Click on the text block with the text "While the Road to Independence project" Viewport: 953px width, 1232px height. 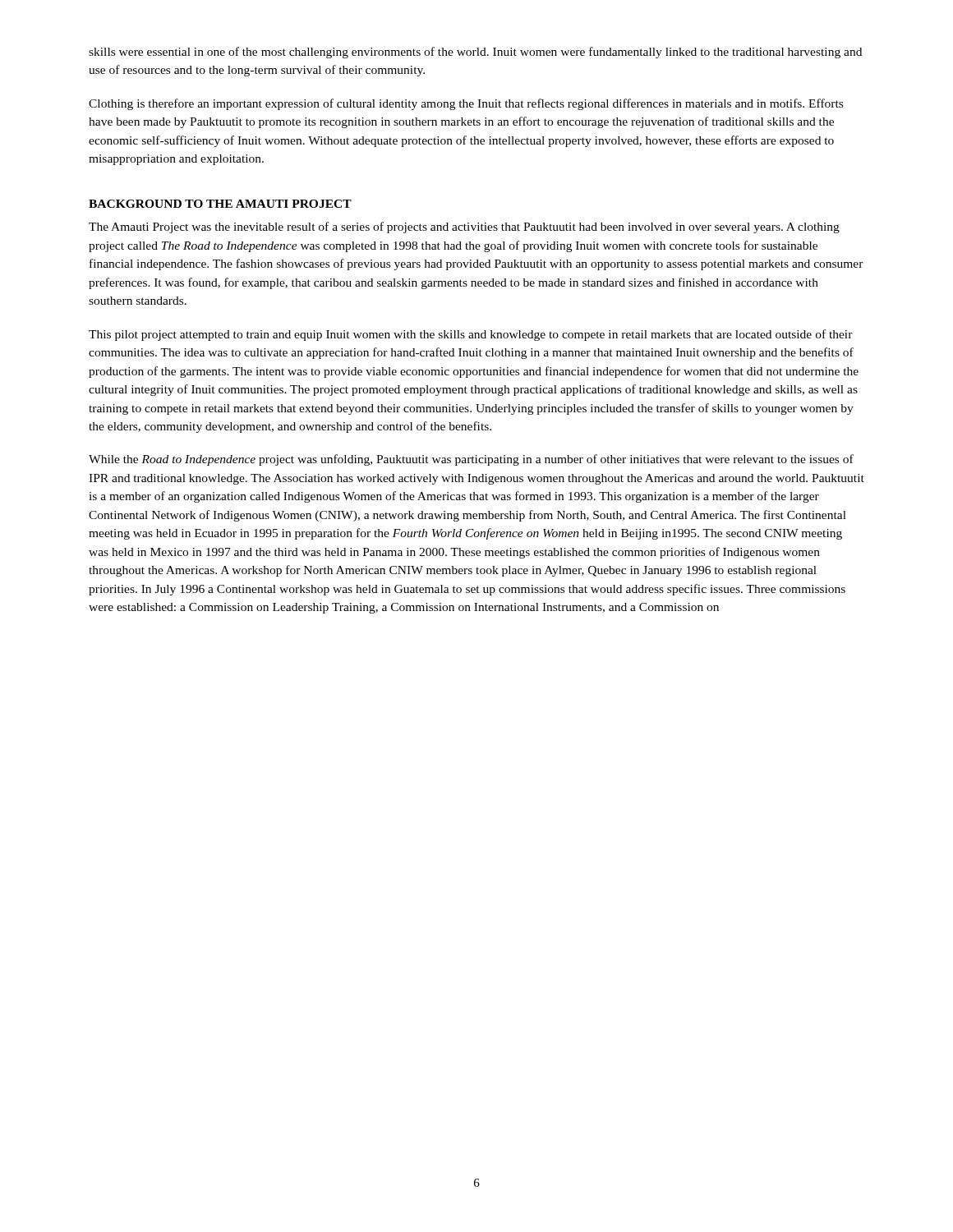476,533
